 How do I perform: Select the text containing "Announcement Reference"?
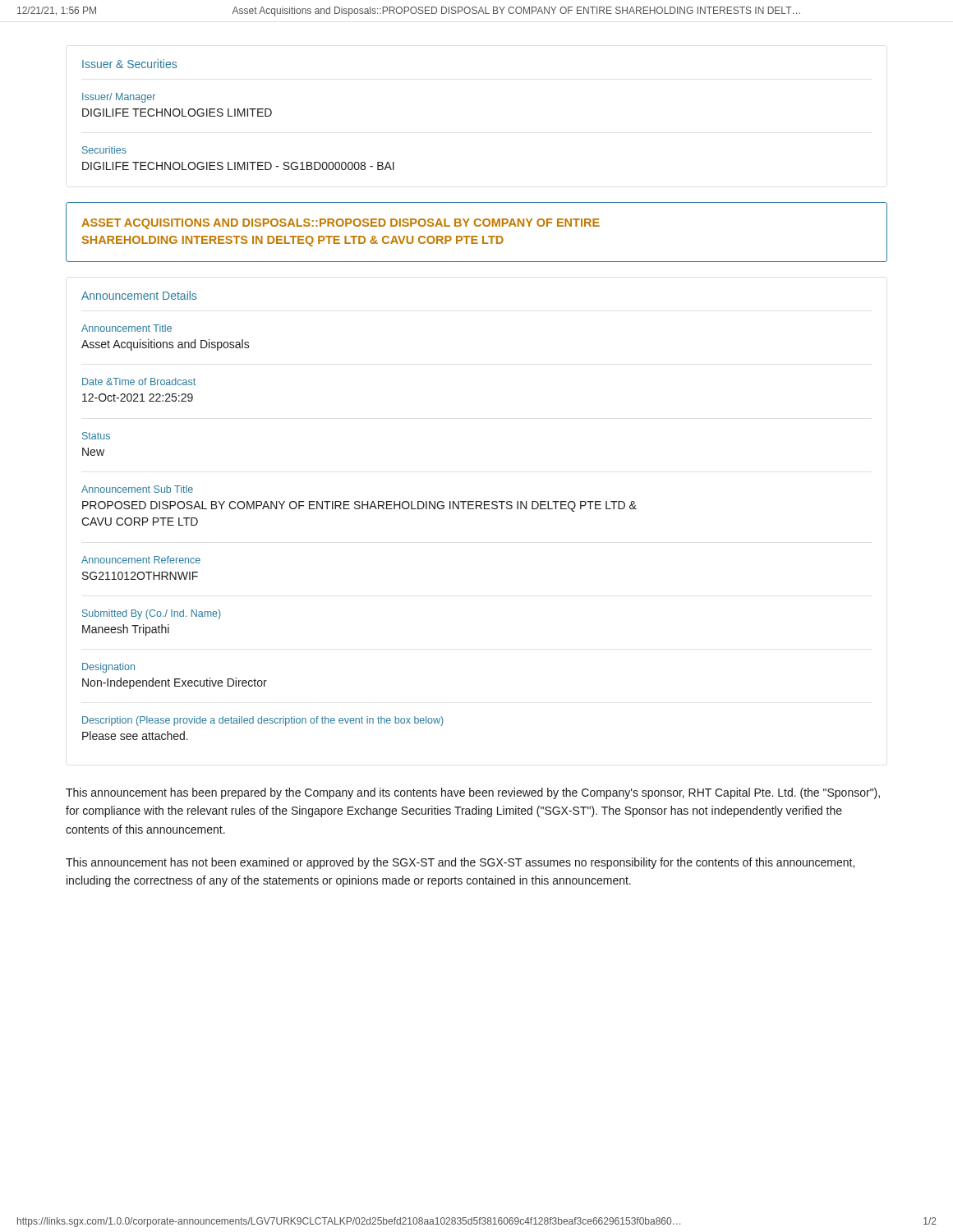(x=141, y=560)
